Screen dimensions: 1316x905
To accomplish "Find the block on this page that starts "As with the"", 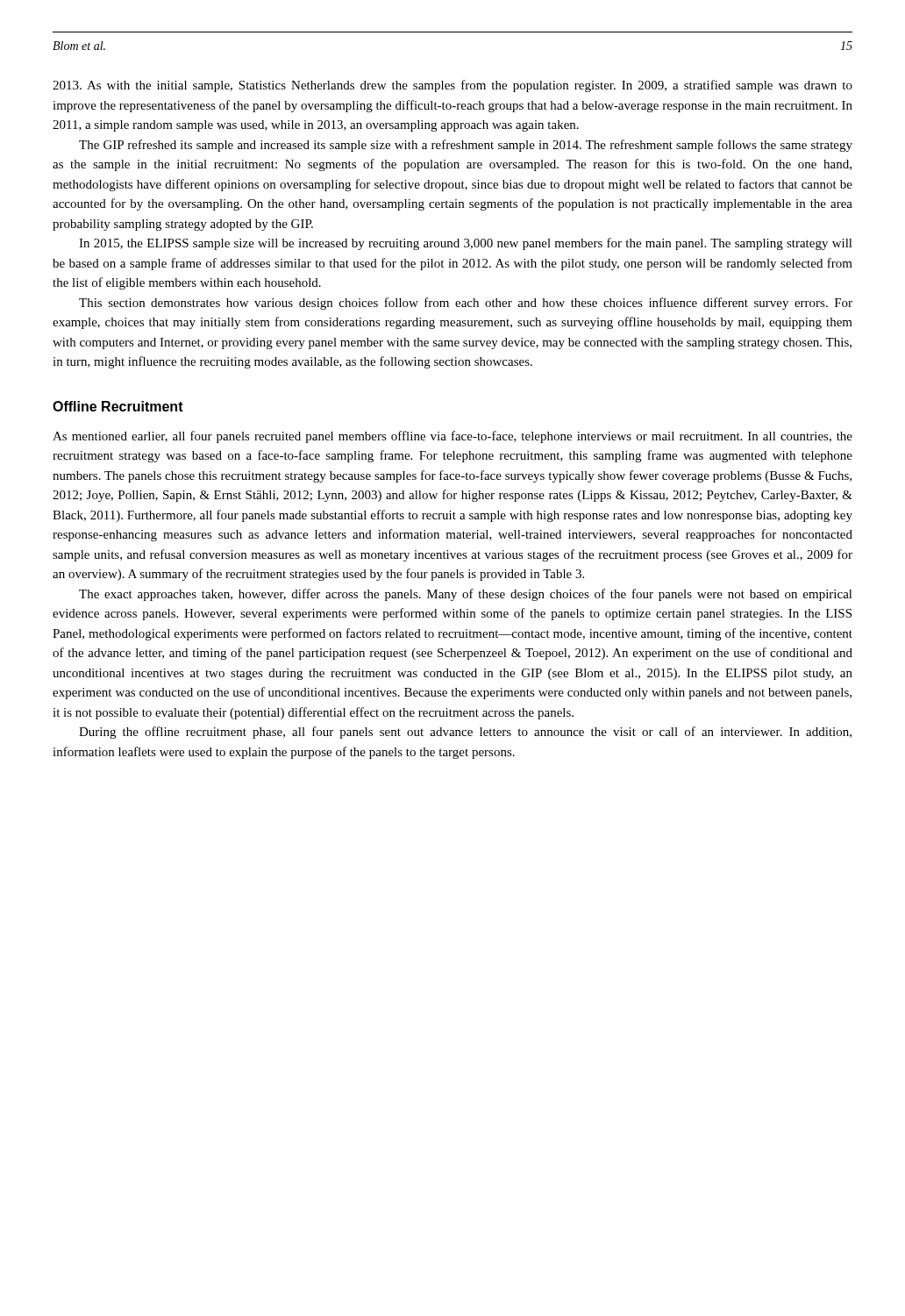I will pyautogui.click(x=452, y=105).
